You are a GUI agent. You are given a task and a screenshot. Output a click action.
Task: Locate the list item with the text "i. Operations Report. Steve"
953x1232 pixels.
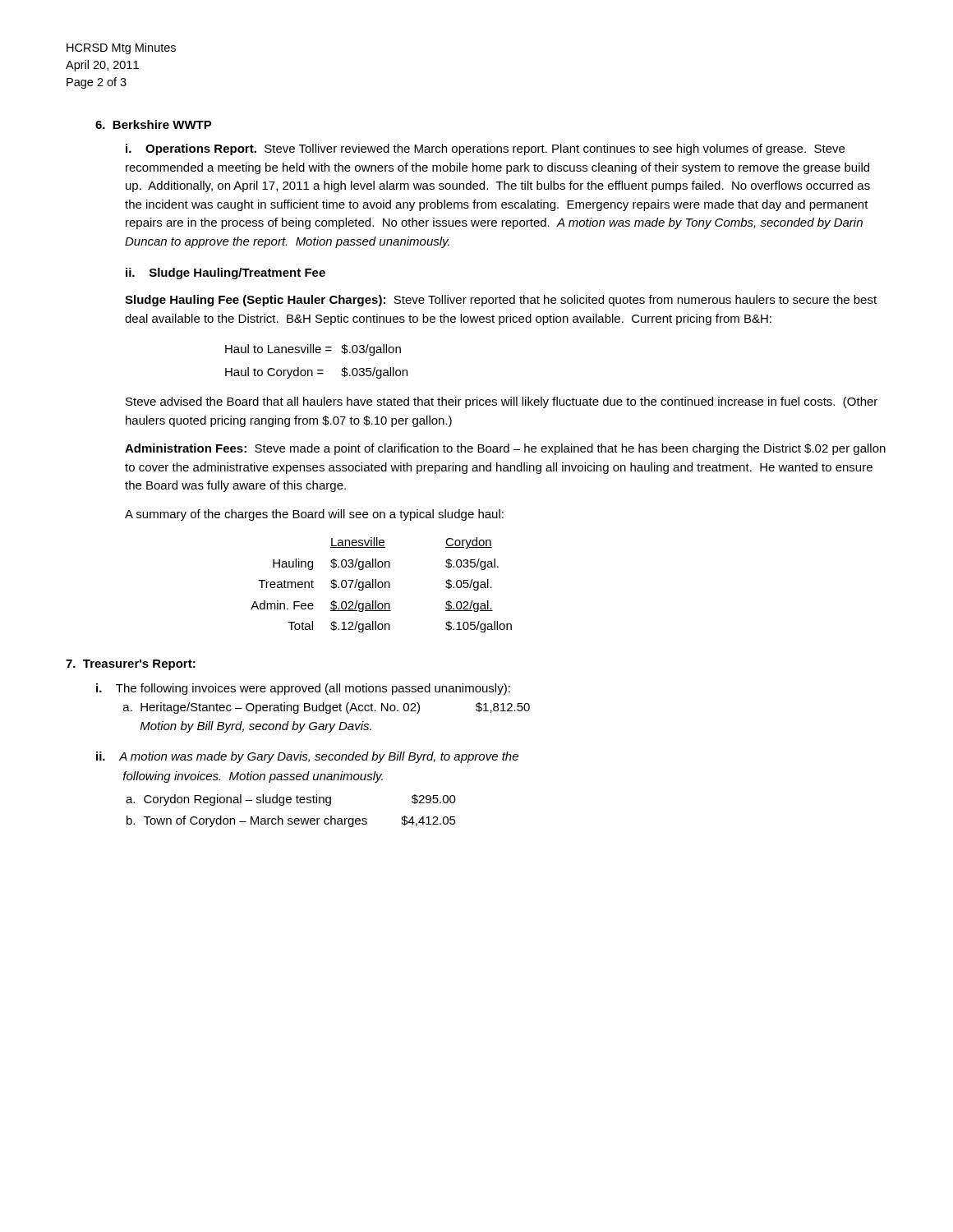pyautogui.click(x=498, y=194)
